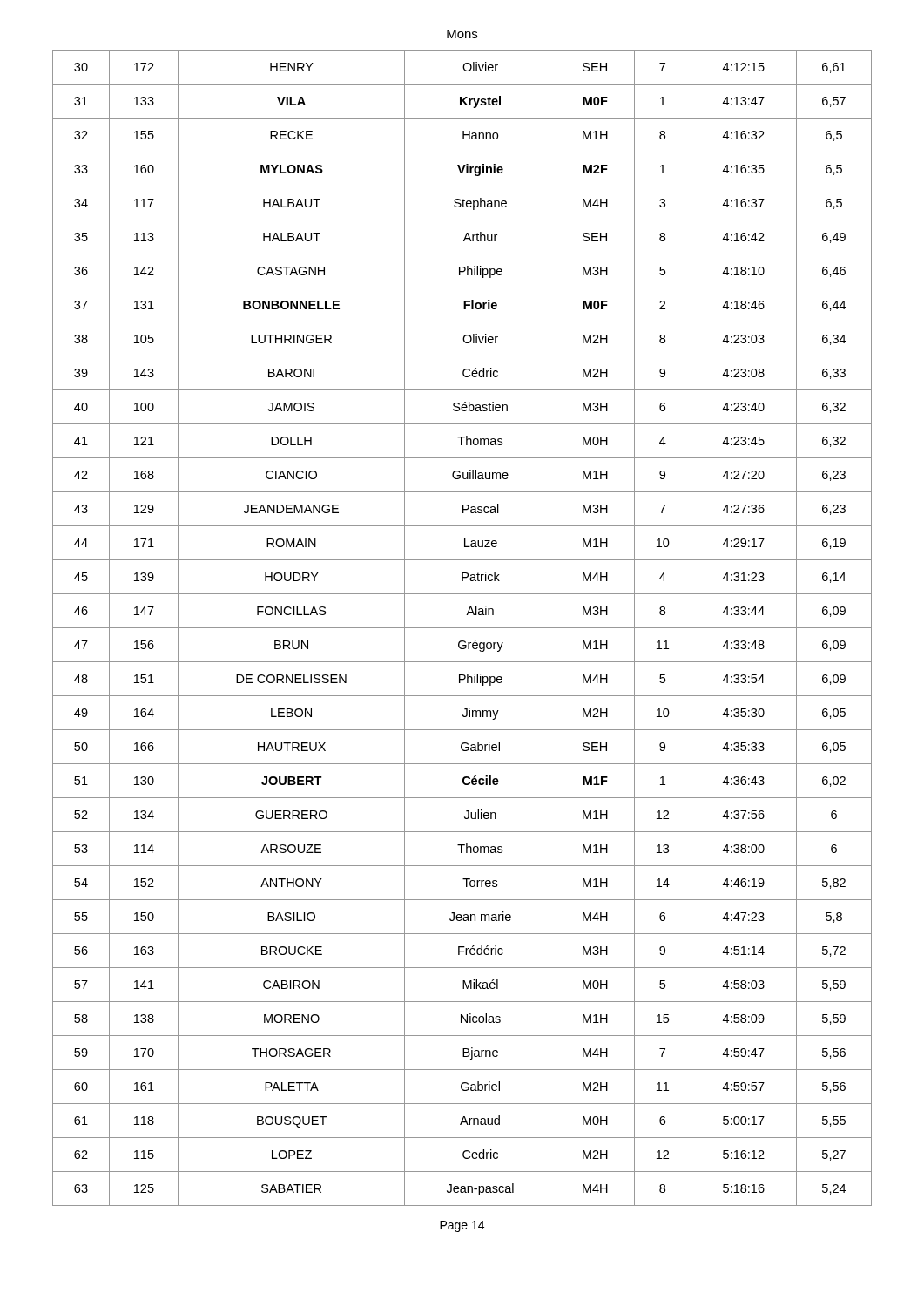Click on the table containing "Jean marie"
This screenshot has width=924, height=1307.
pyautogui.click(x=462, y=628)
